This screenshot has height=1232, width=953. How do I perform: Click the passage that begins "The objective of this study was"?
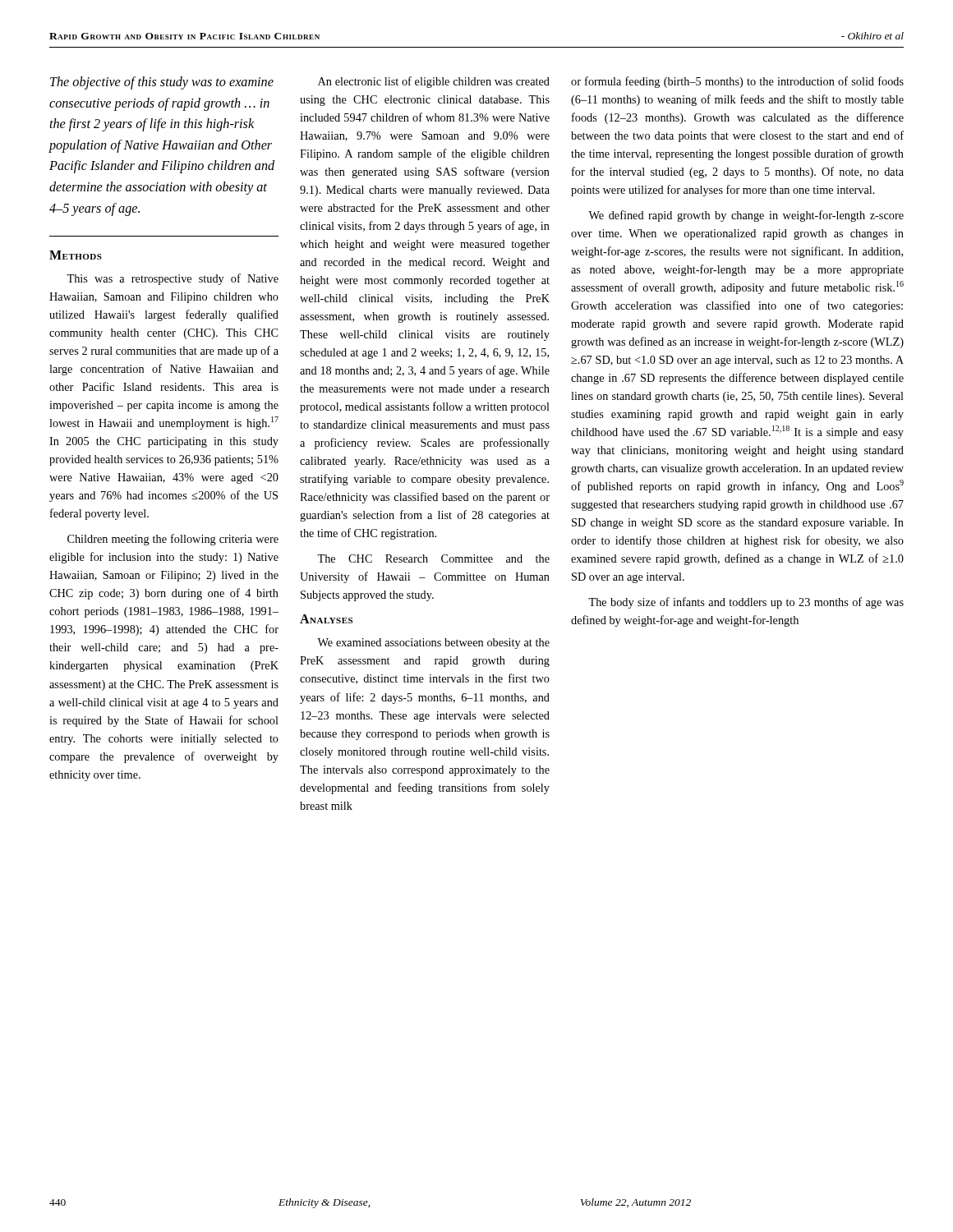click(164, 146)
